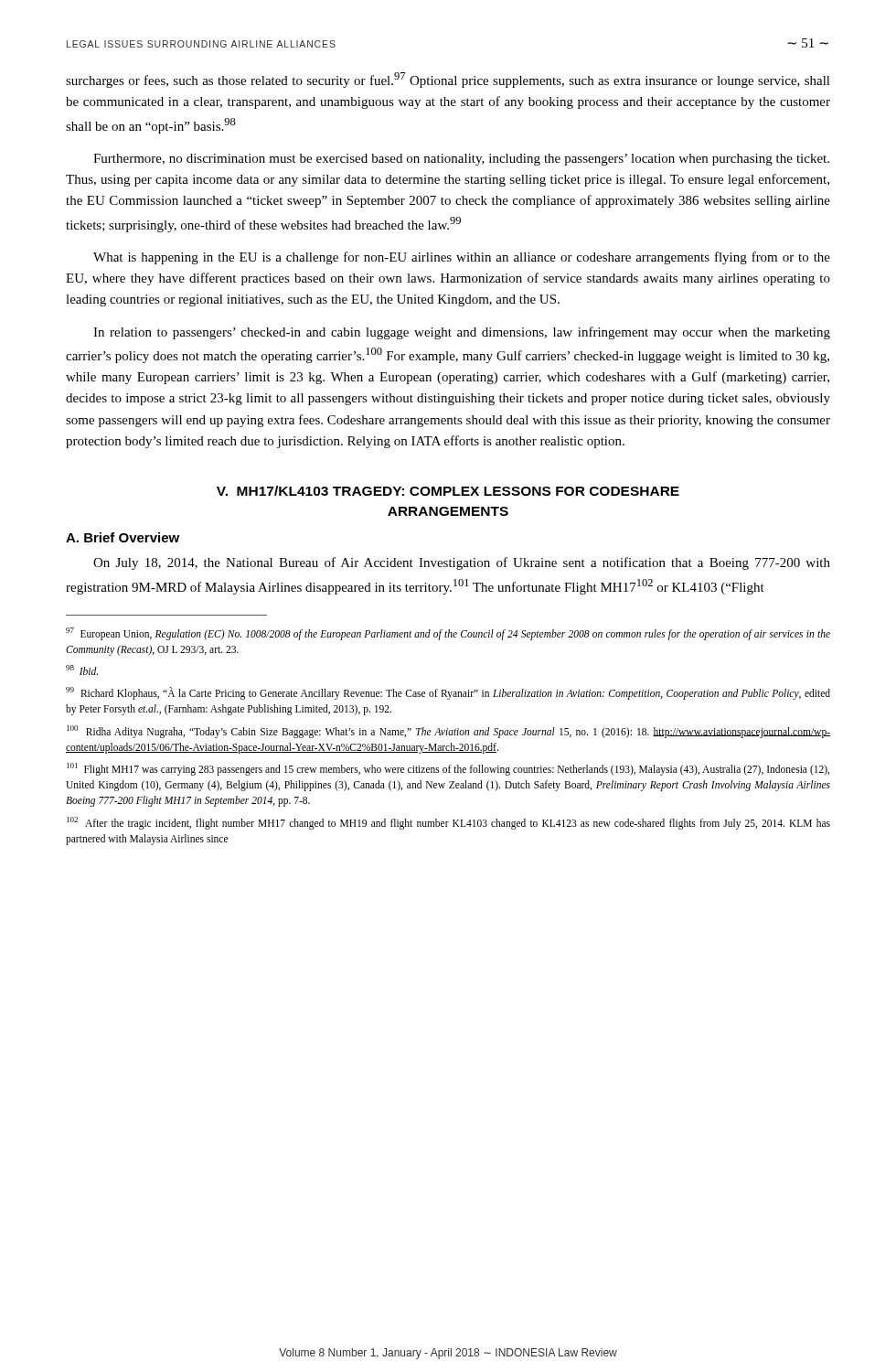Find the block on this page that starts "102 After the tragic incident, flight number MH17"
896x1372 pixels.
pos(448,829)
